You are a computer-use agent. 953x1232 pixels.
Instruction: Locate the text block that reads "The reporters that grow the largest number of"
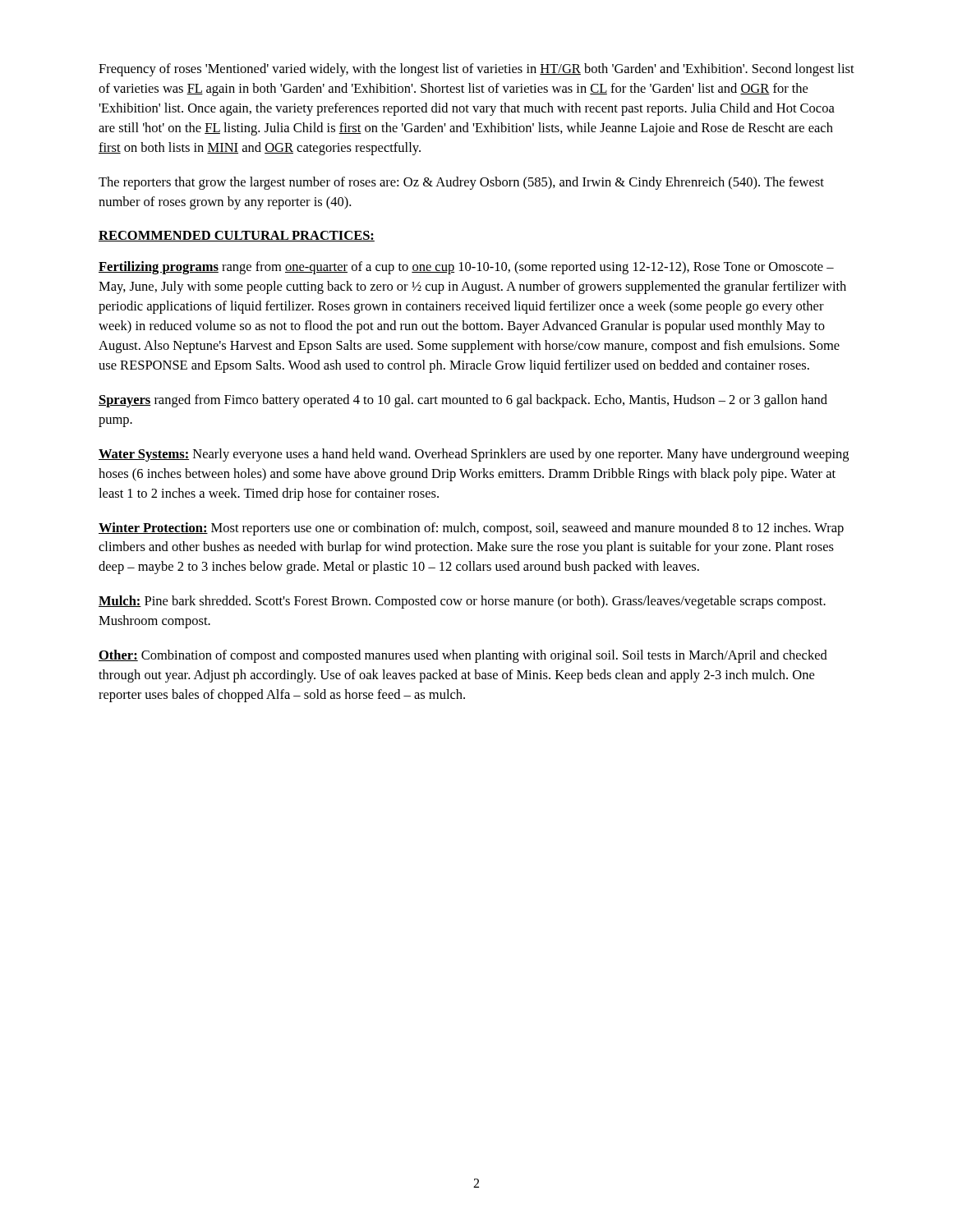(x=461, y=191)
